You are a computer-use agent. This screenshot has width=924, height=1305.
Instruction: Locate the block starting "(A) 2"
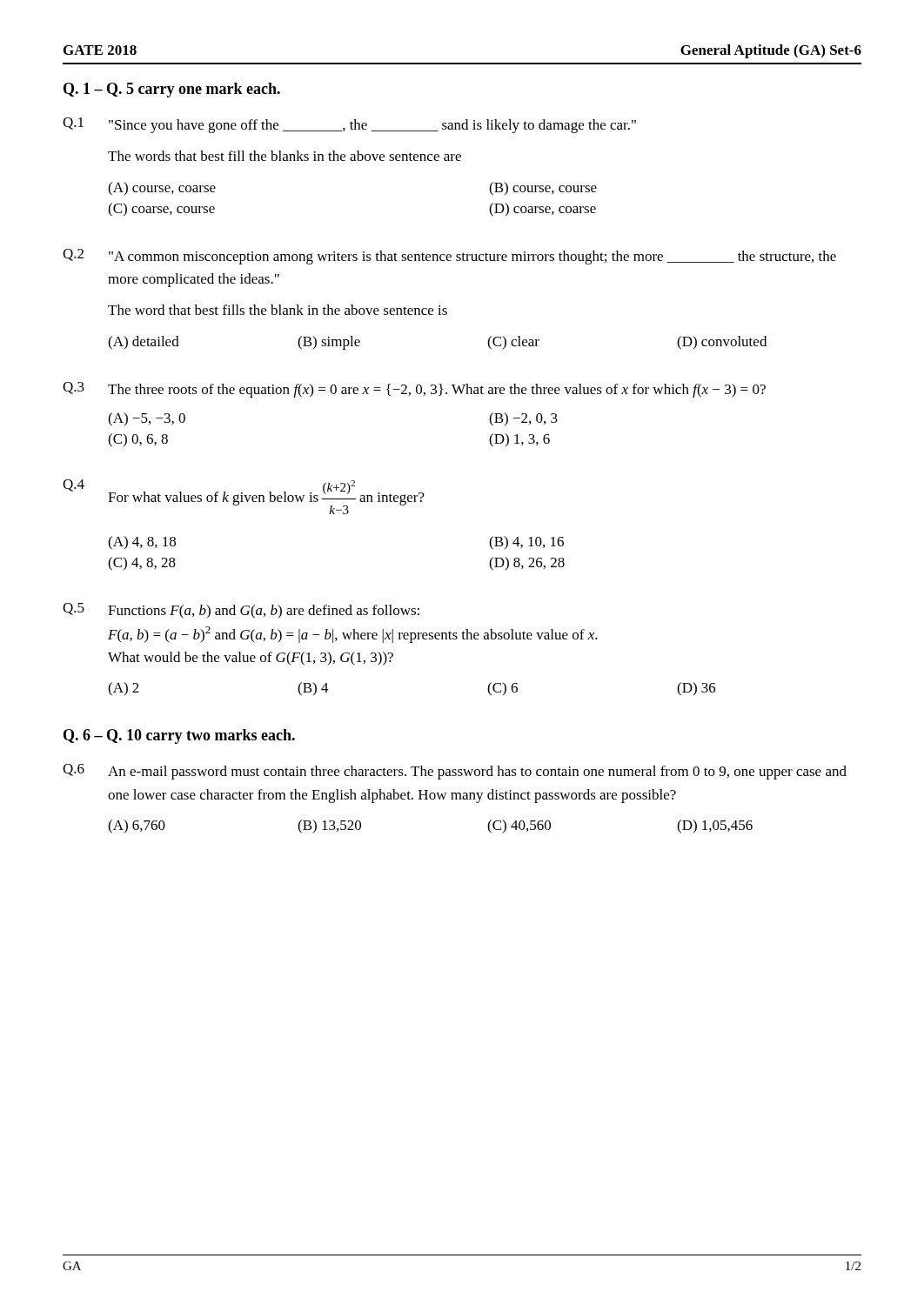[124, 688]
